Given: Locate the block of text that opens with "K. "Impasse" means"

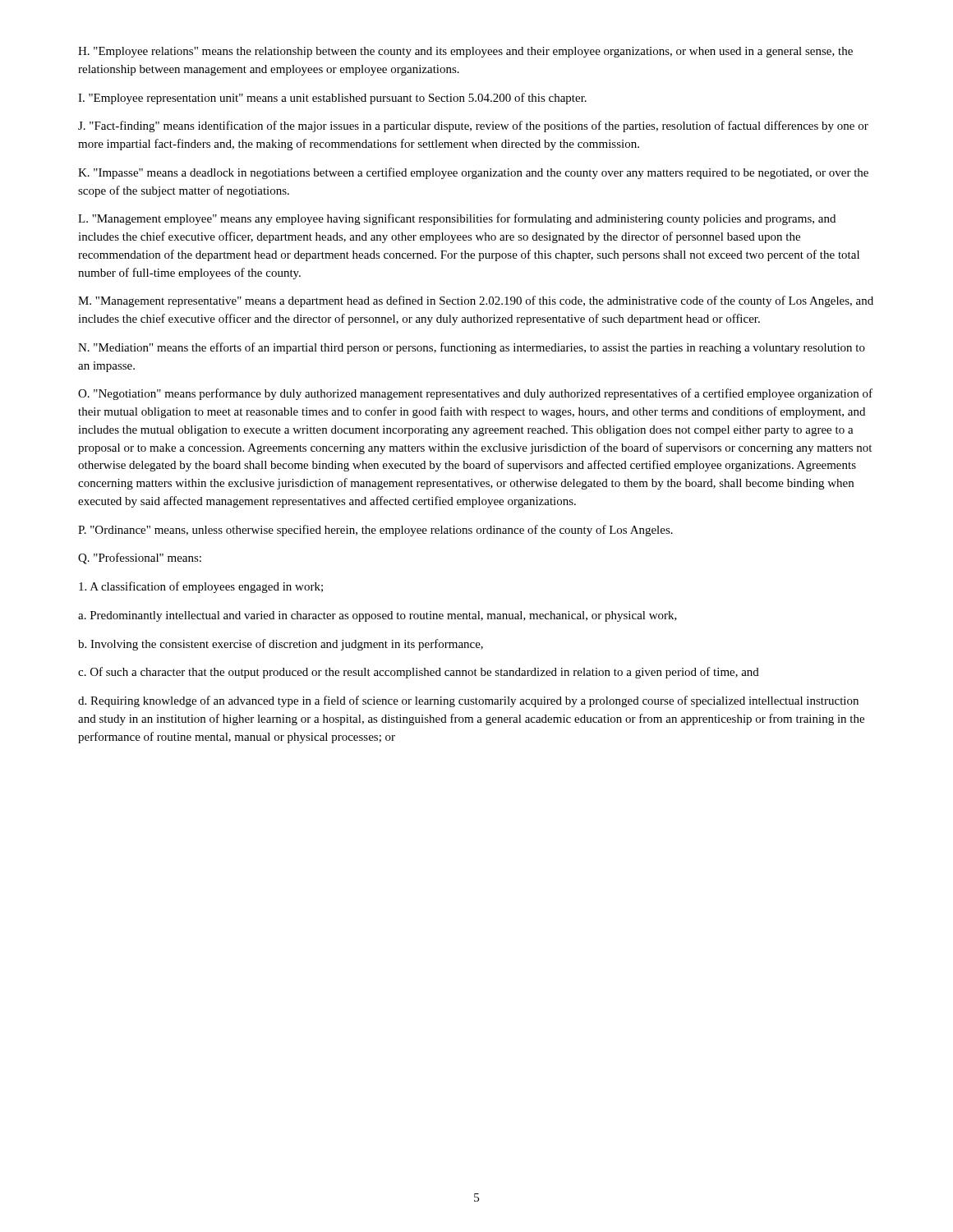Looking at the screenshot, I should 473,181.
